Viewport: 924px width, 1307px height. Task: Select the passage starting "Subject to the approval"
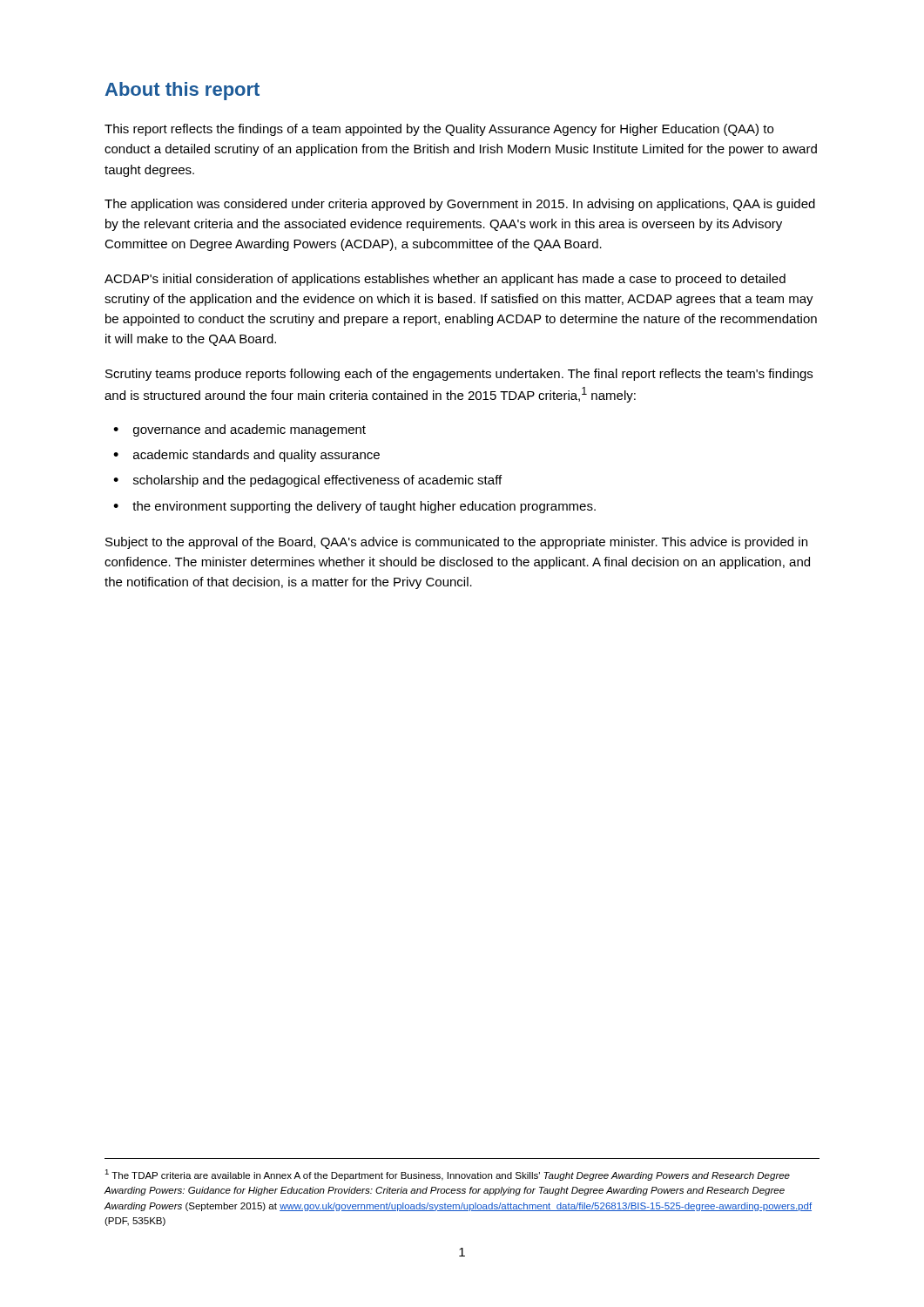pos(458,562)
